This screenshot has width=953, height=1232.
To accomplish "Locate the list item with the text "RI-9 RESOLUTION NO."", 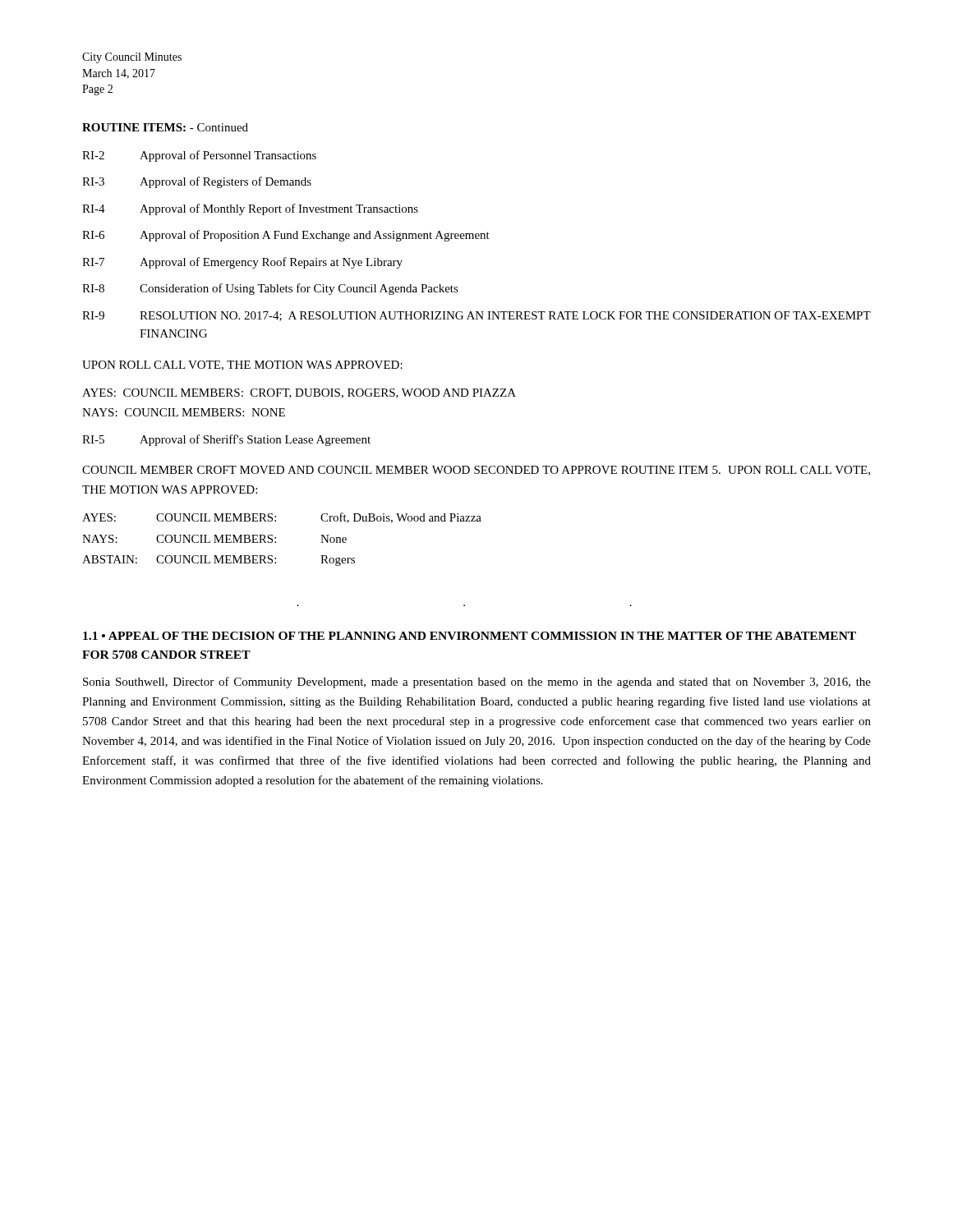I will [476, 325].
